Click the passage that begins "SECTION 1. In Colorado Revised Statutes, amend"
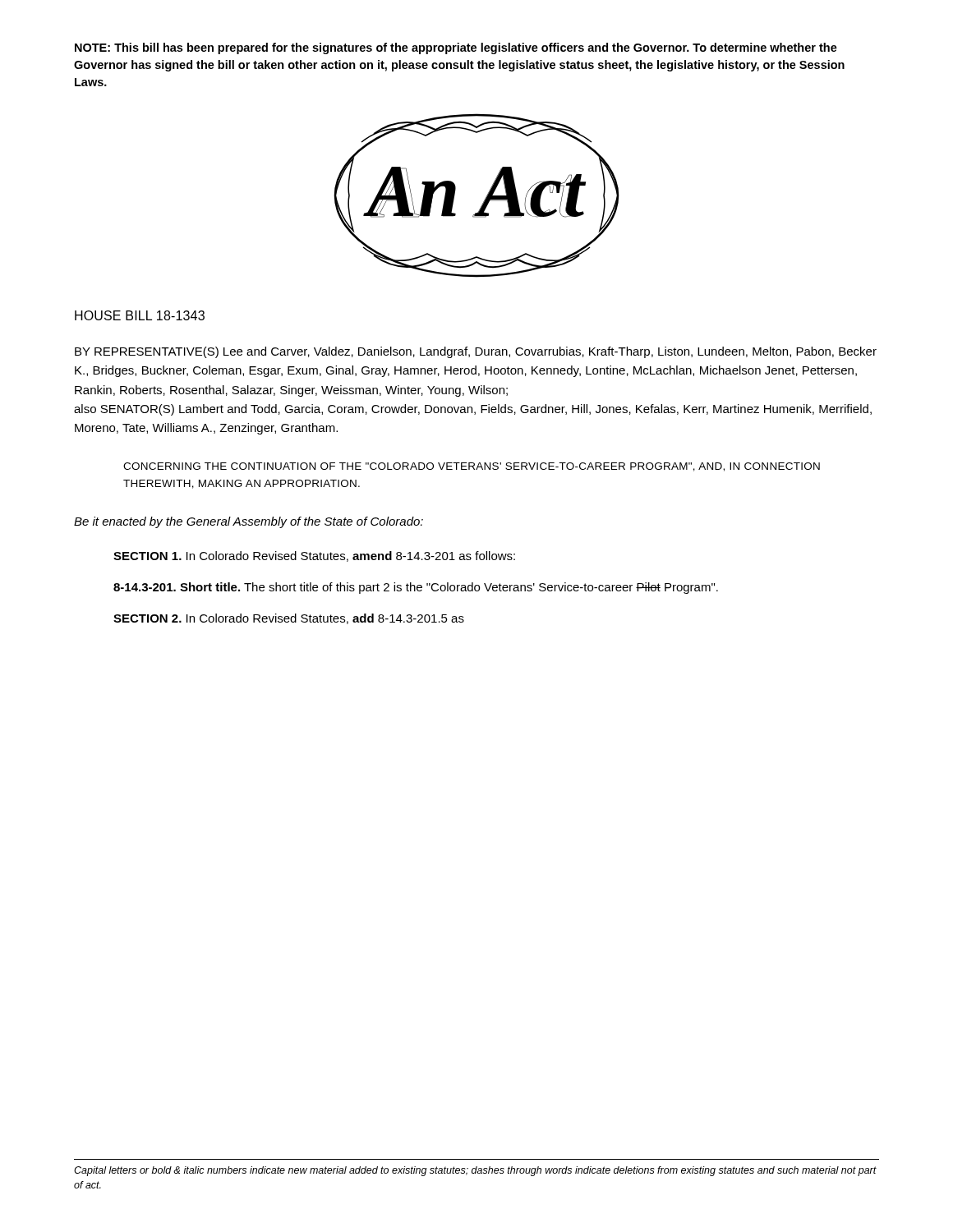Viewport: 953px width, 1232px height. point(315,556)
